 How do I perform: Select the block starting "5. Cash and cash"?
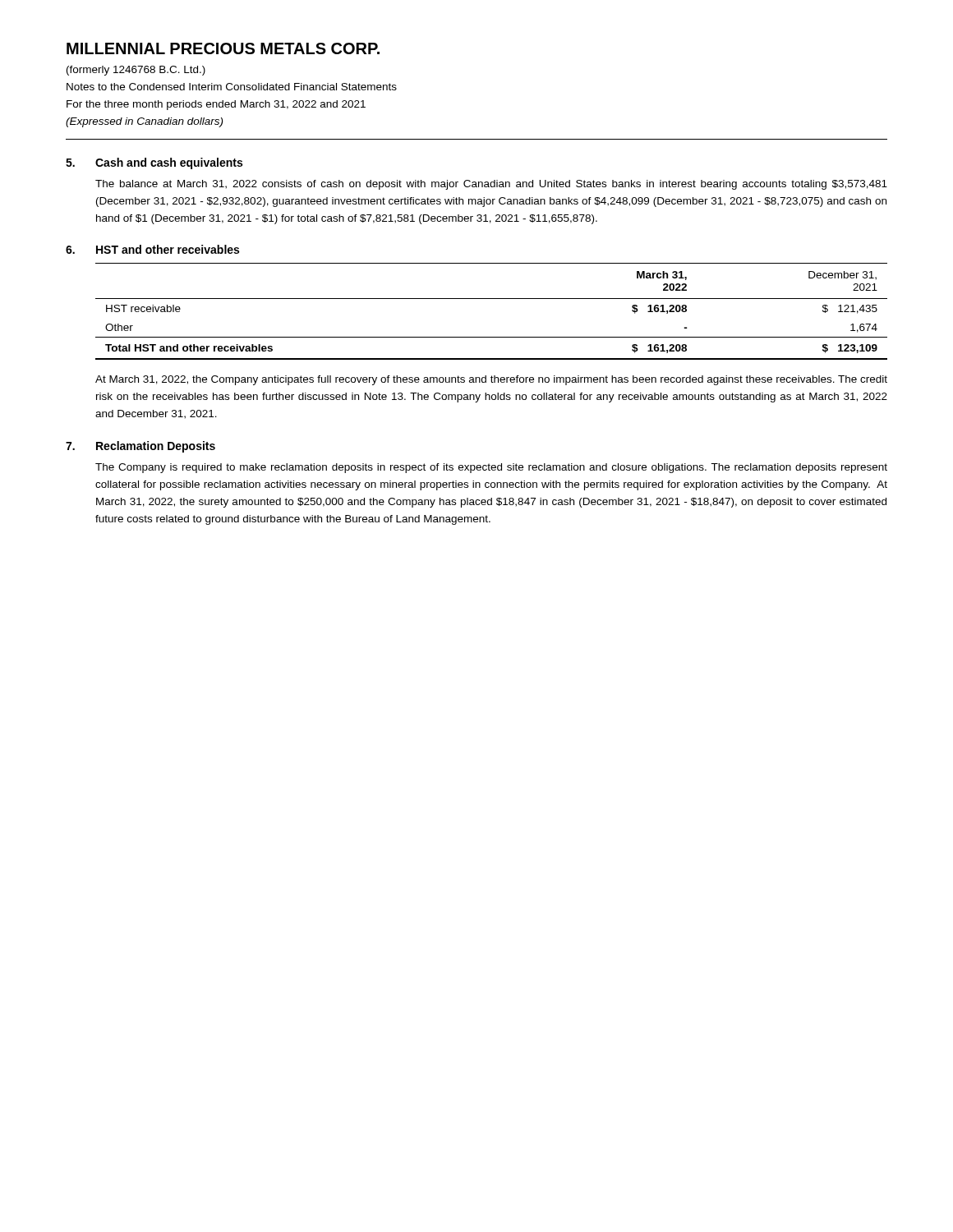pos(154,162)
